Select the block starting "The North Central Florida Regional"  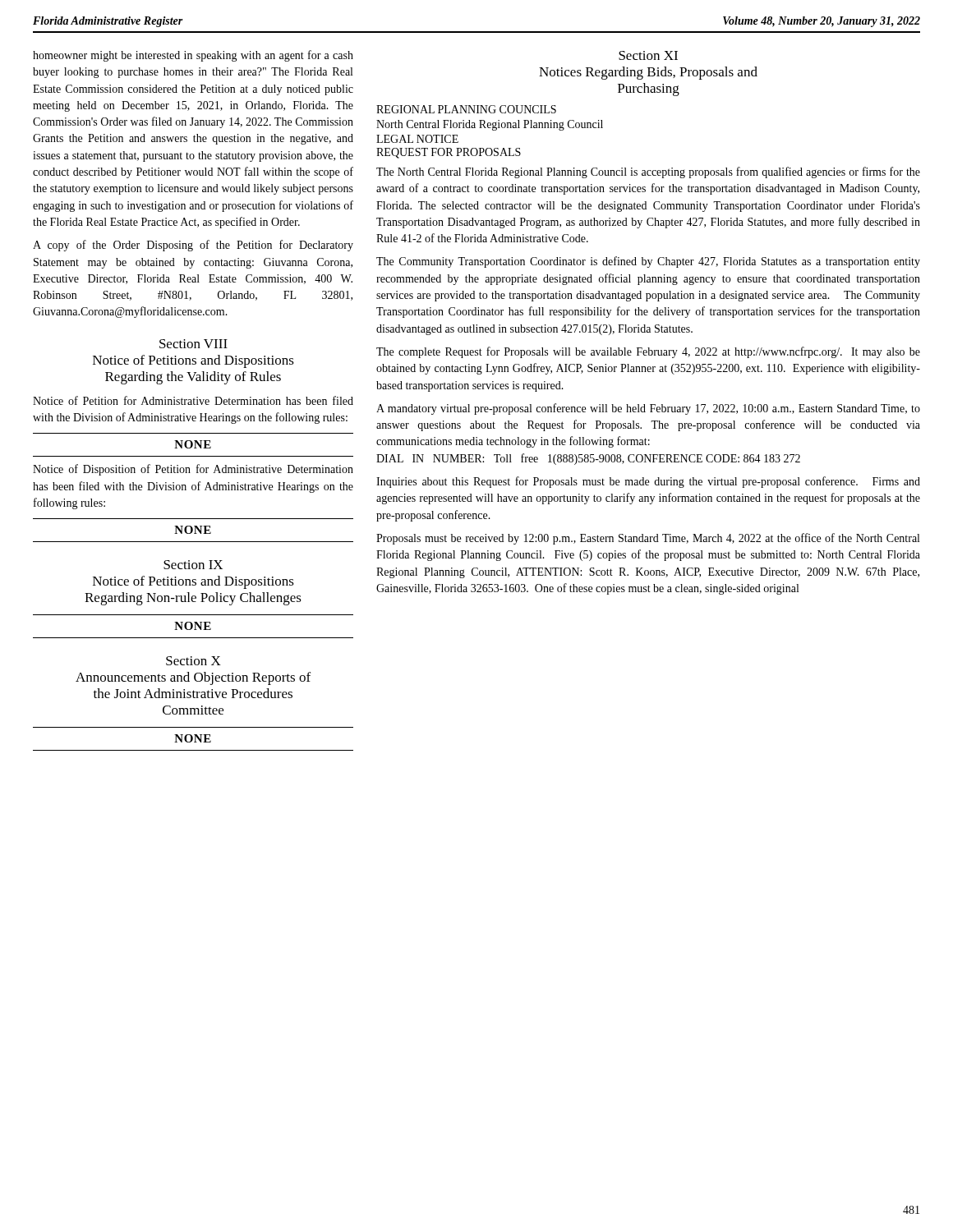648,205
